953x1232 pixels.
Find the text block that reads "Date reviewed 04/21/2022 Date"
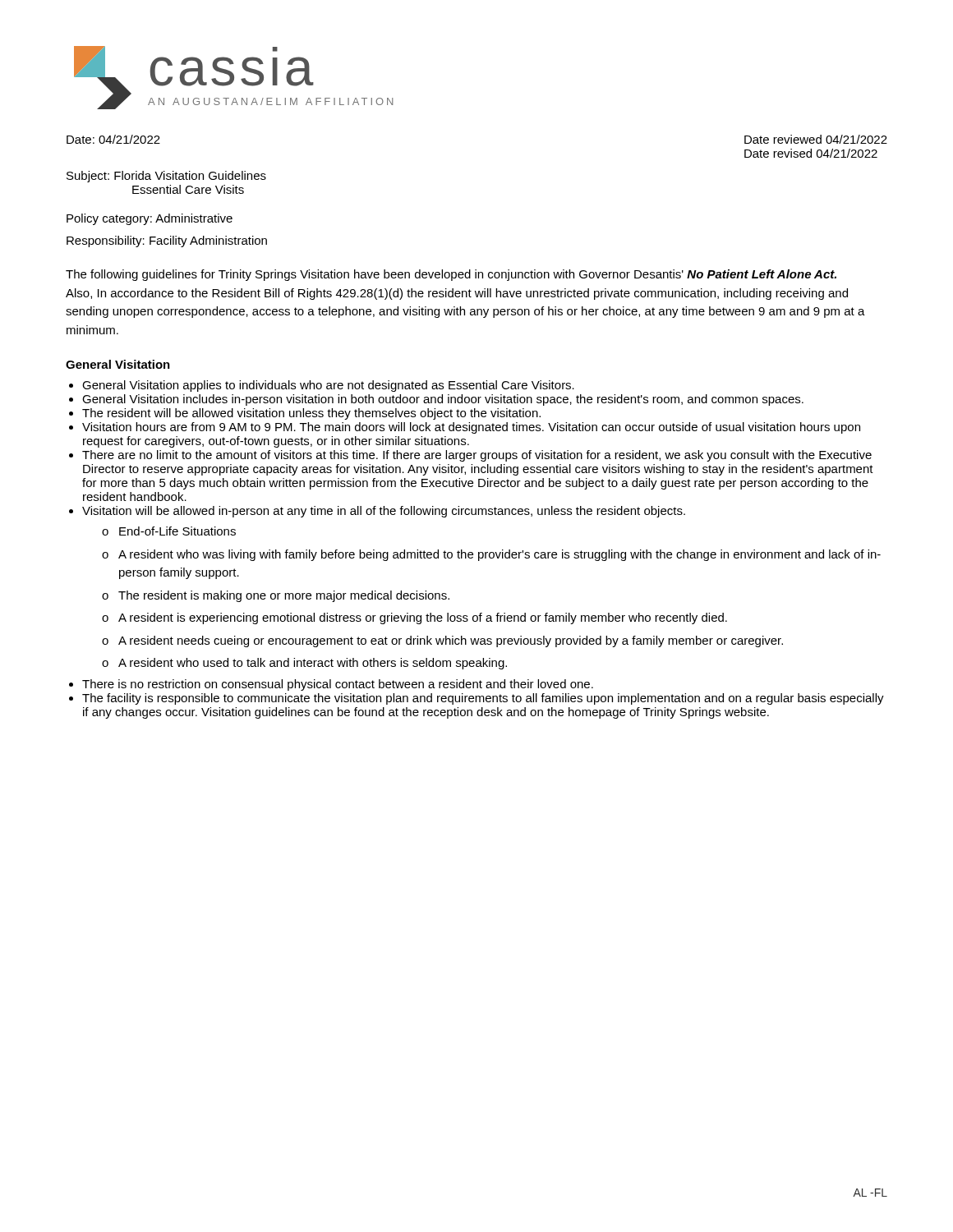815,146
